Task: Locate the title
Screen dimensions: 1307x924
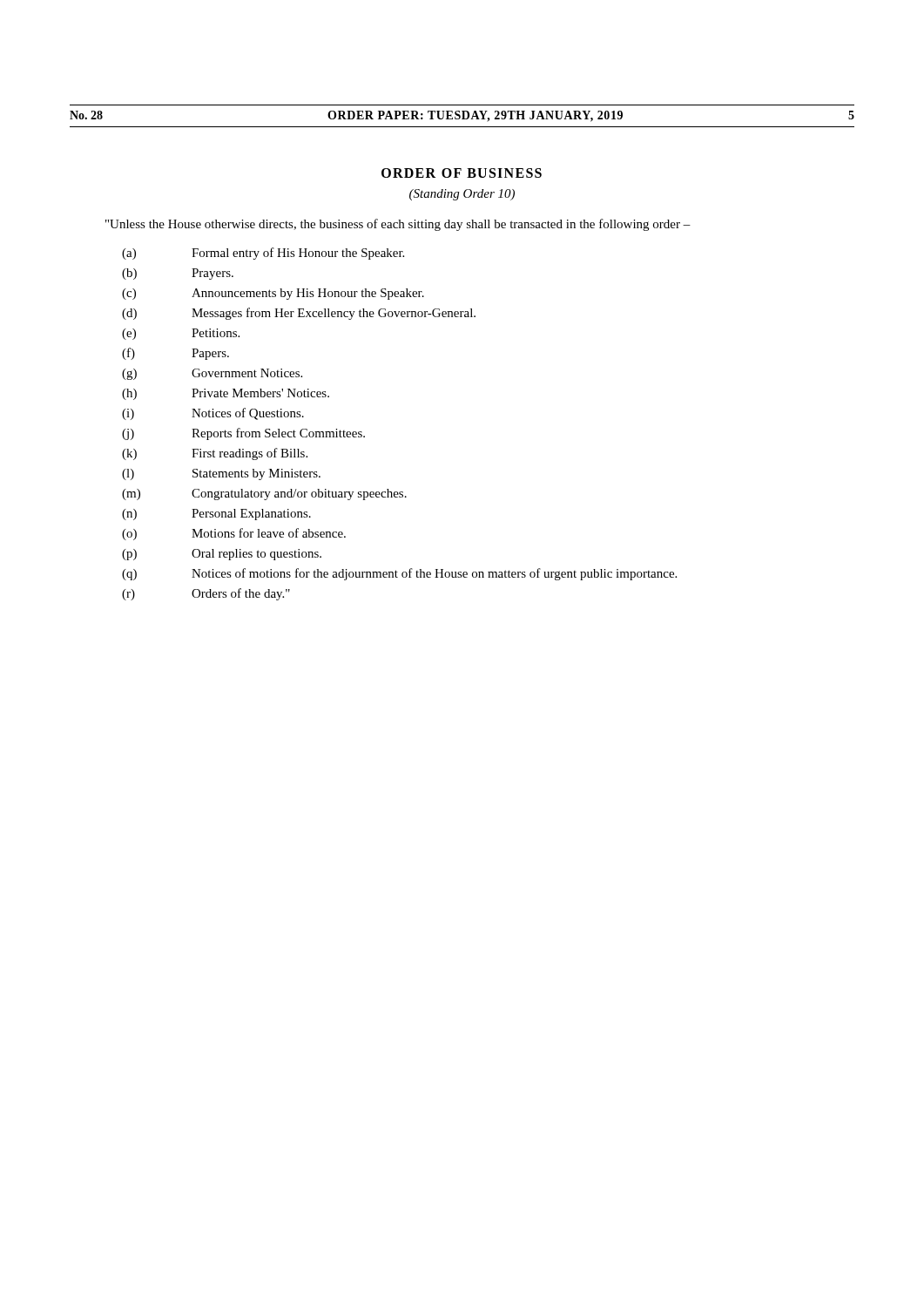Action: click(x=462, y=173)
